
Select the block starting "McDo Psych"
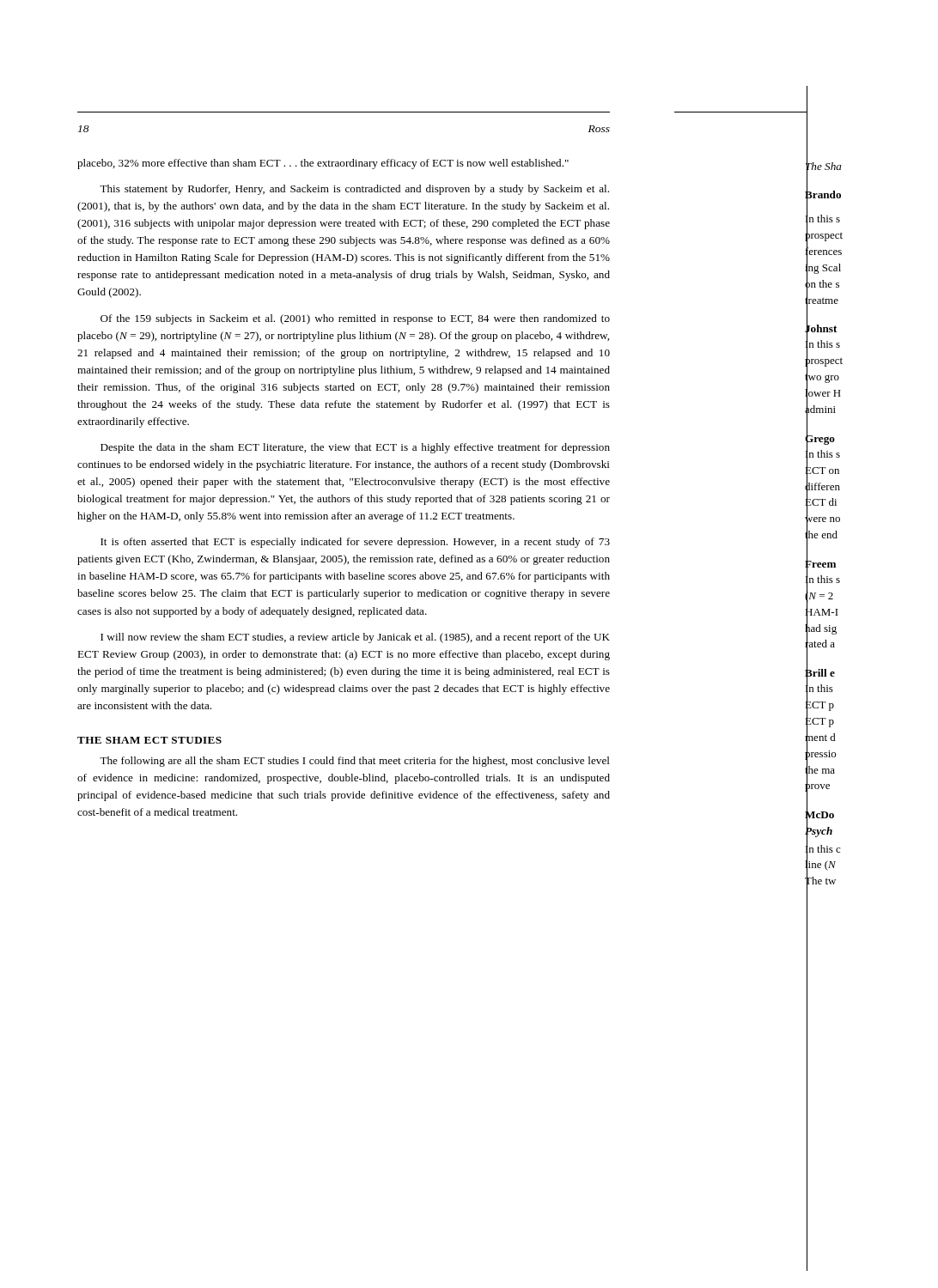(x=820, y=823)
